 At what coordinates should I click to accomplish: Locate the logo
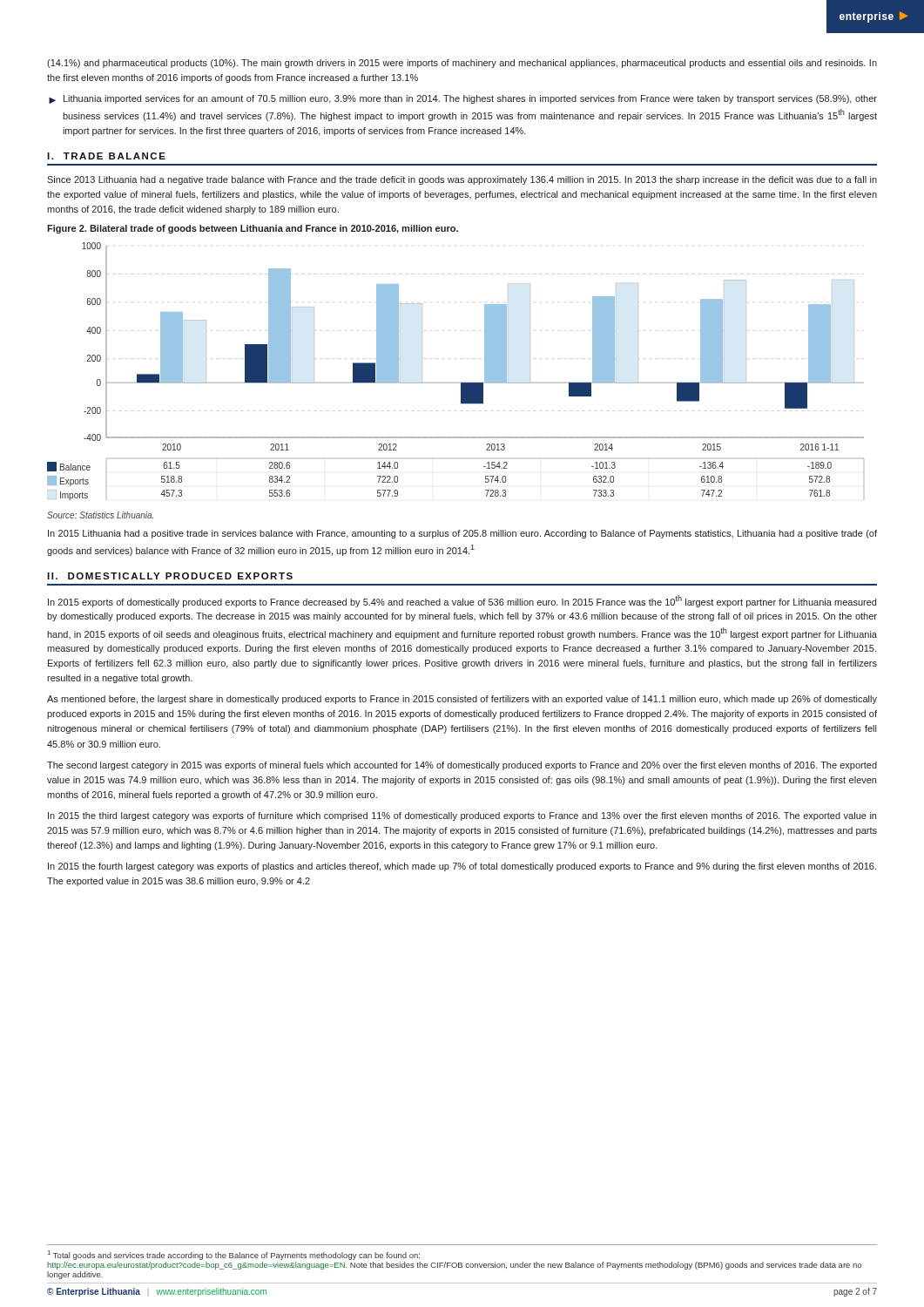(x=875, y=17)
